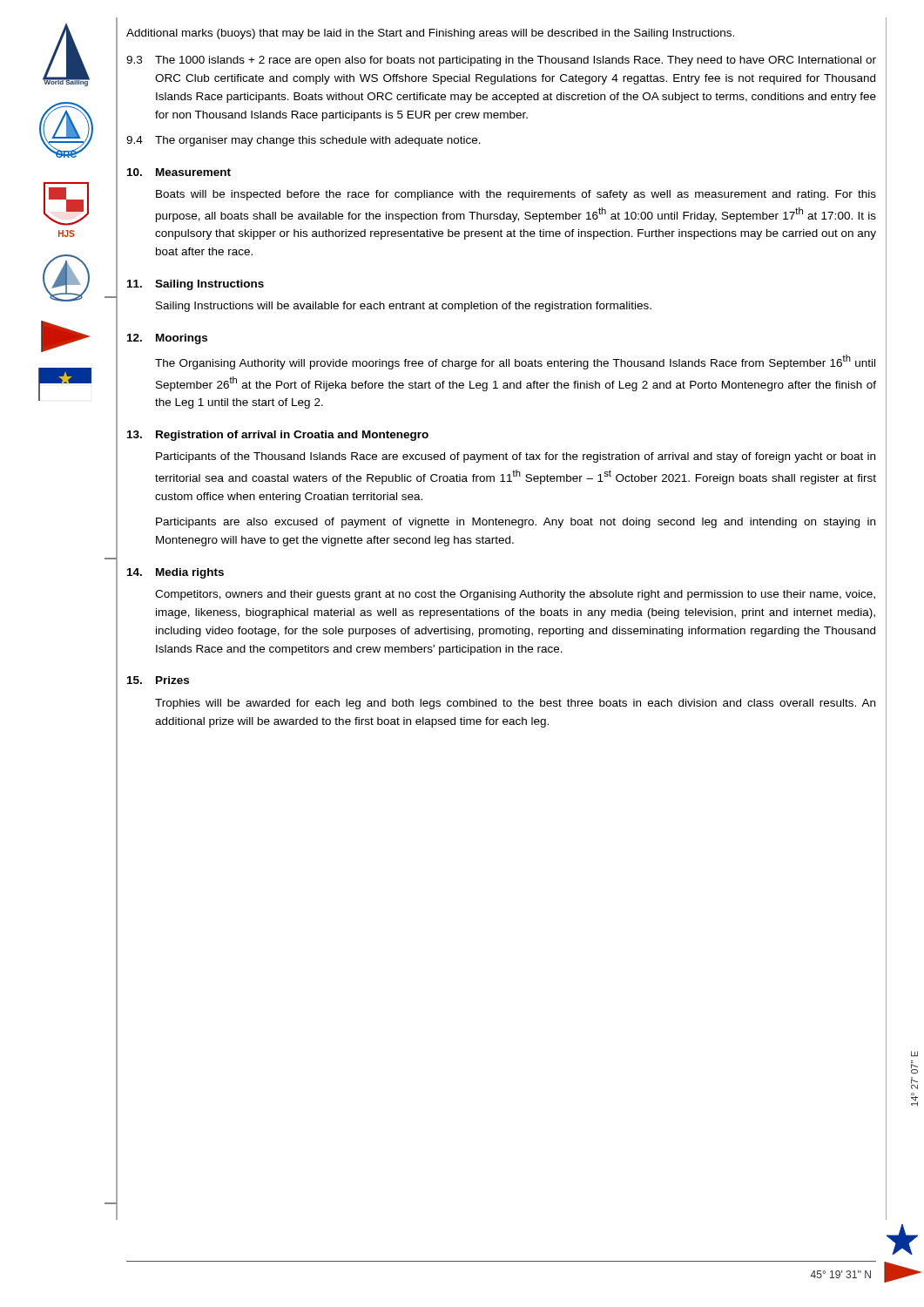Locate the region starting "14. Media rights"
924x1307 pixels.
point(175,572)
